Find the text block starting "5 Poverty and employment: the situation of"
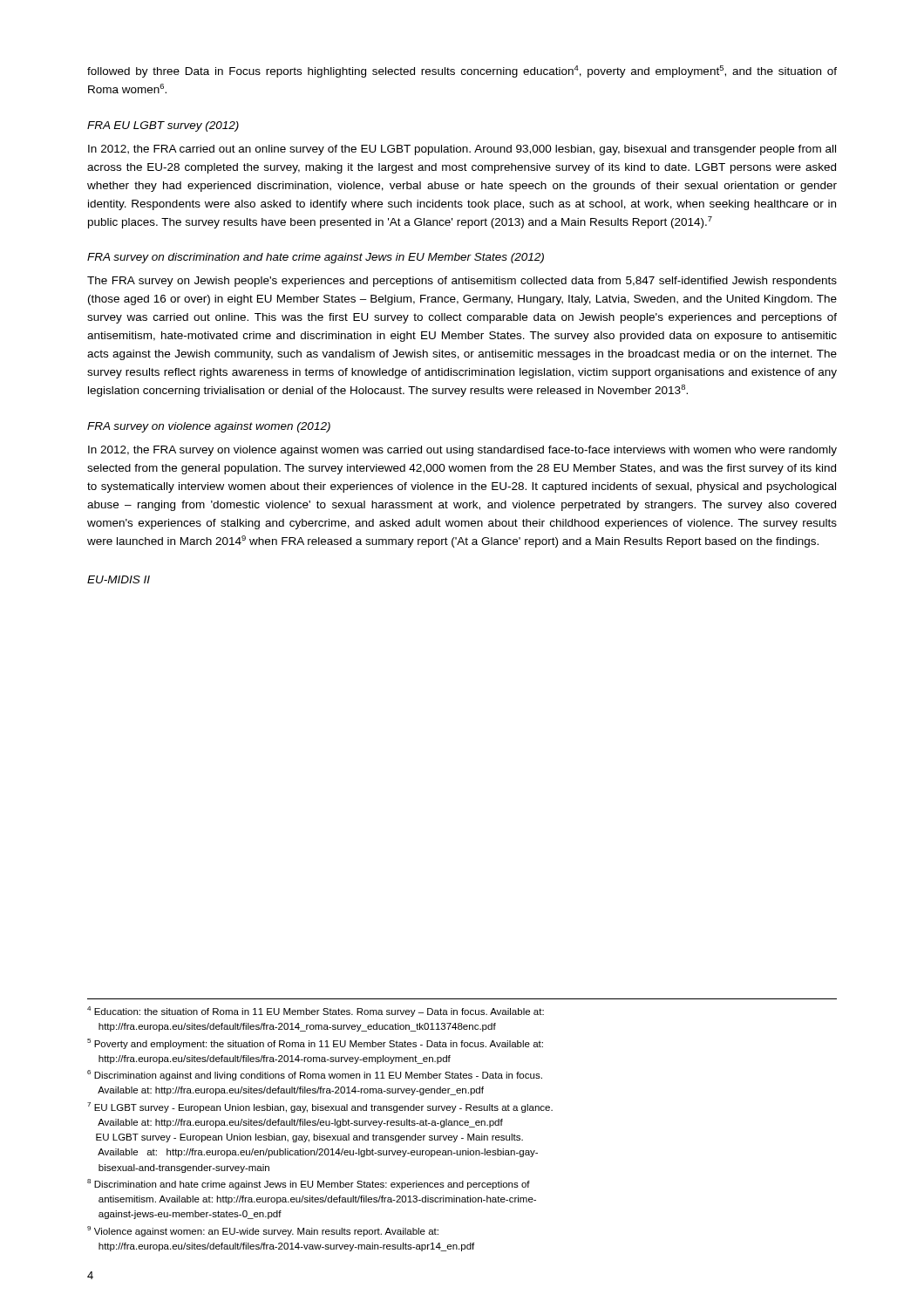 (x=315, y=1050)
